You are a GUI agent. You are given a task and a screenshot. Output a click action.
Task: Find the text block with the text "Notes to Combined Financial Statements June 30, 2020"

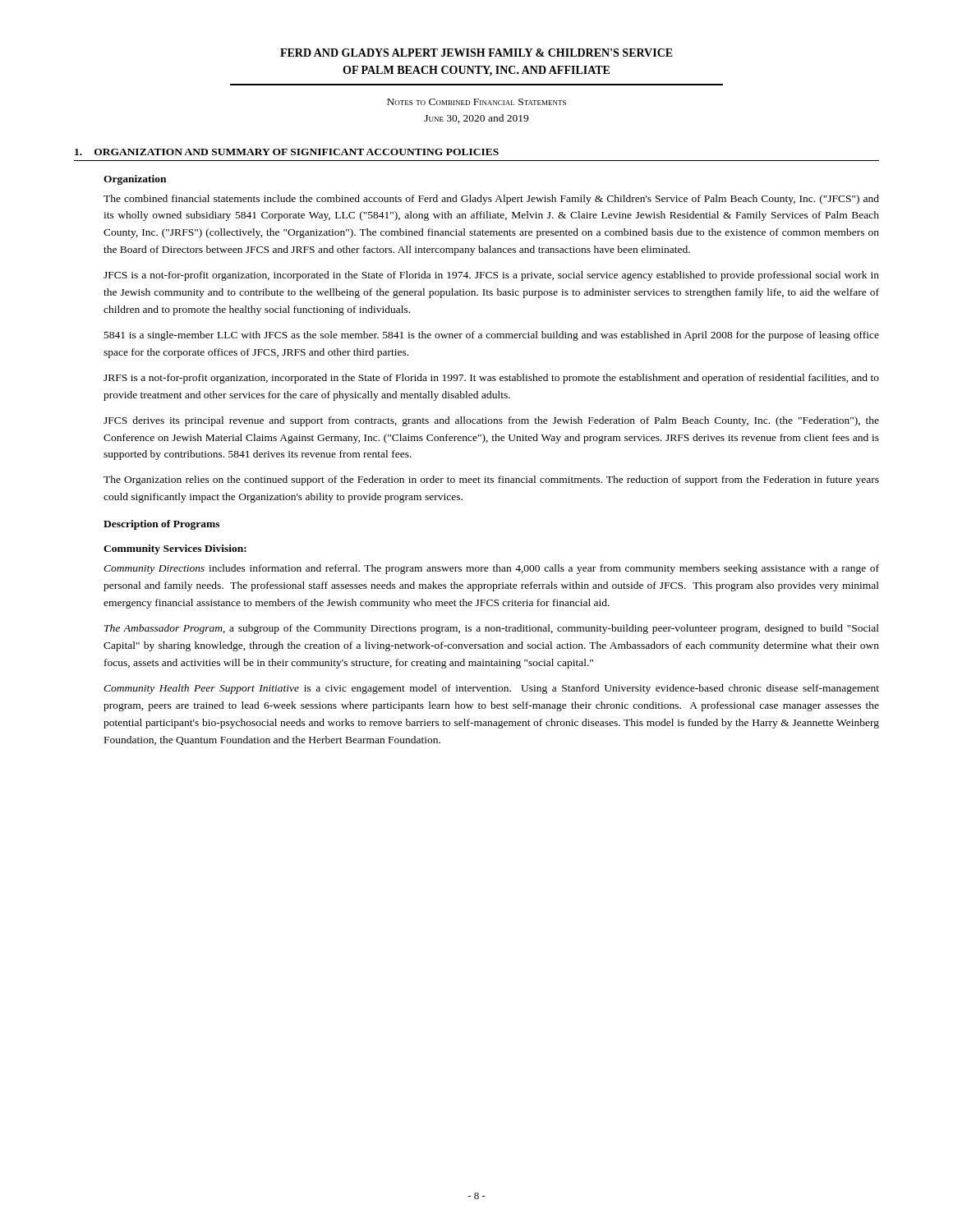point(476,110)
